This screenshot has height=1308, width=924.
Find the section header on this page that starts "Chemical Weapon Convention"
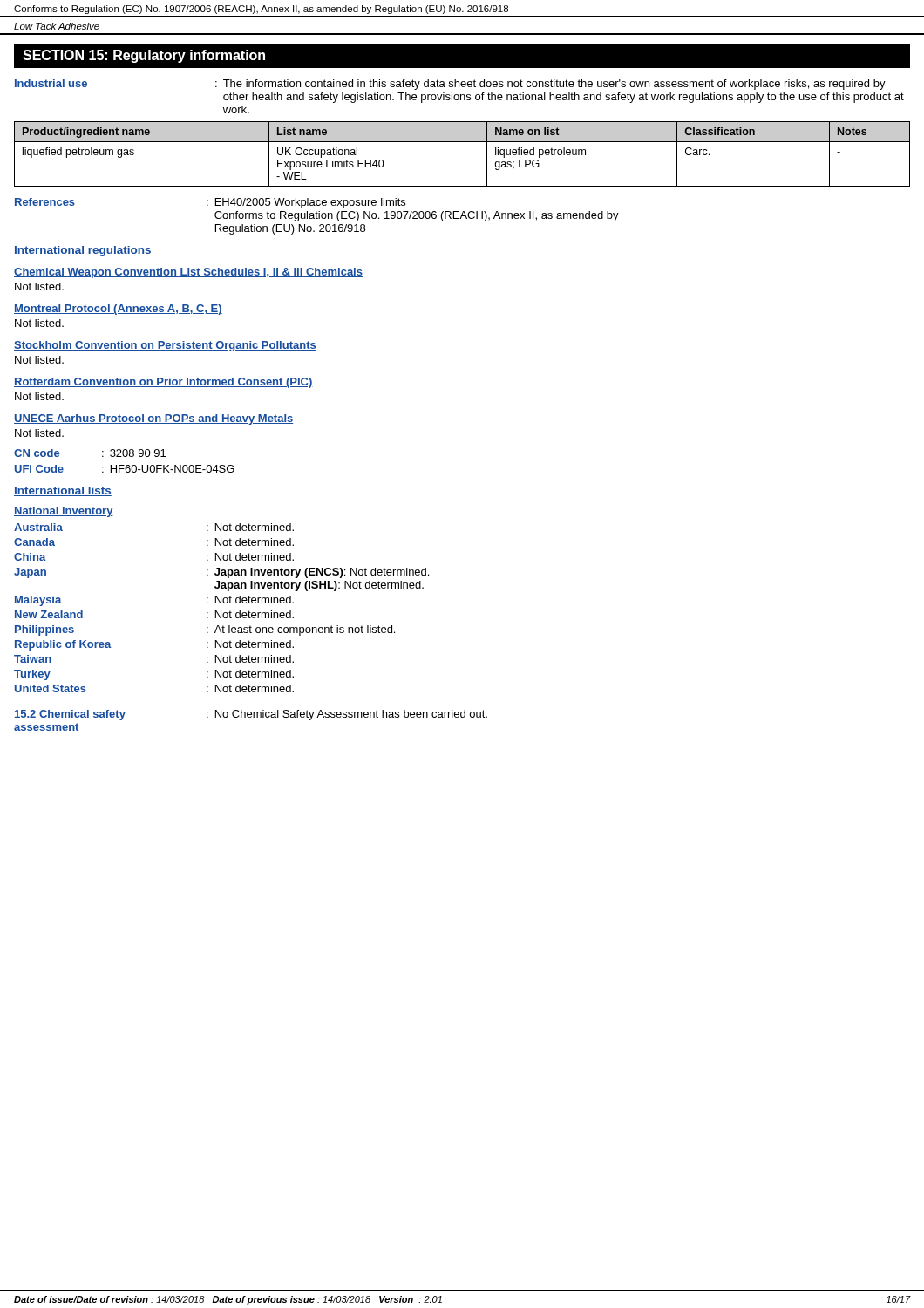point(188,272)
